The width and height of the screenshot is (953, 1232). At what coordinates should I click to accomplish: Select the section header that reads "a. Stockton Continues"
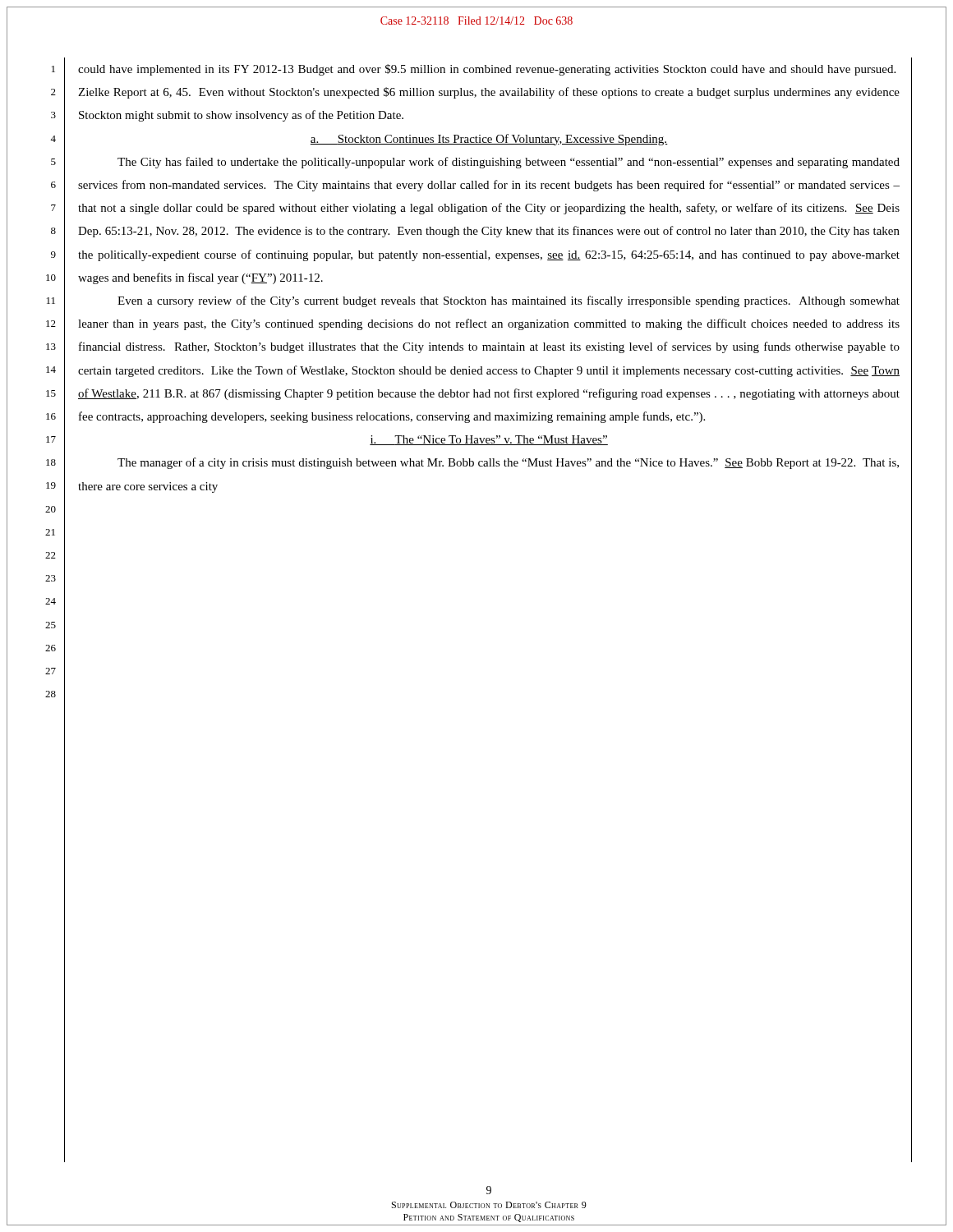489,138
